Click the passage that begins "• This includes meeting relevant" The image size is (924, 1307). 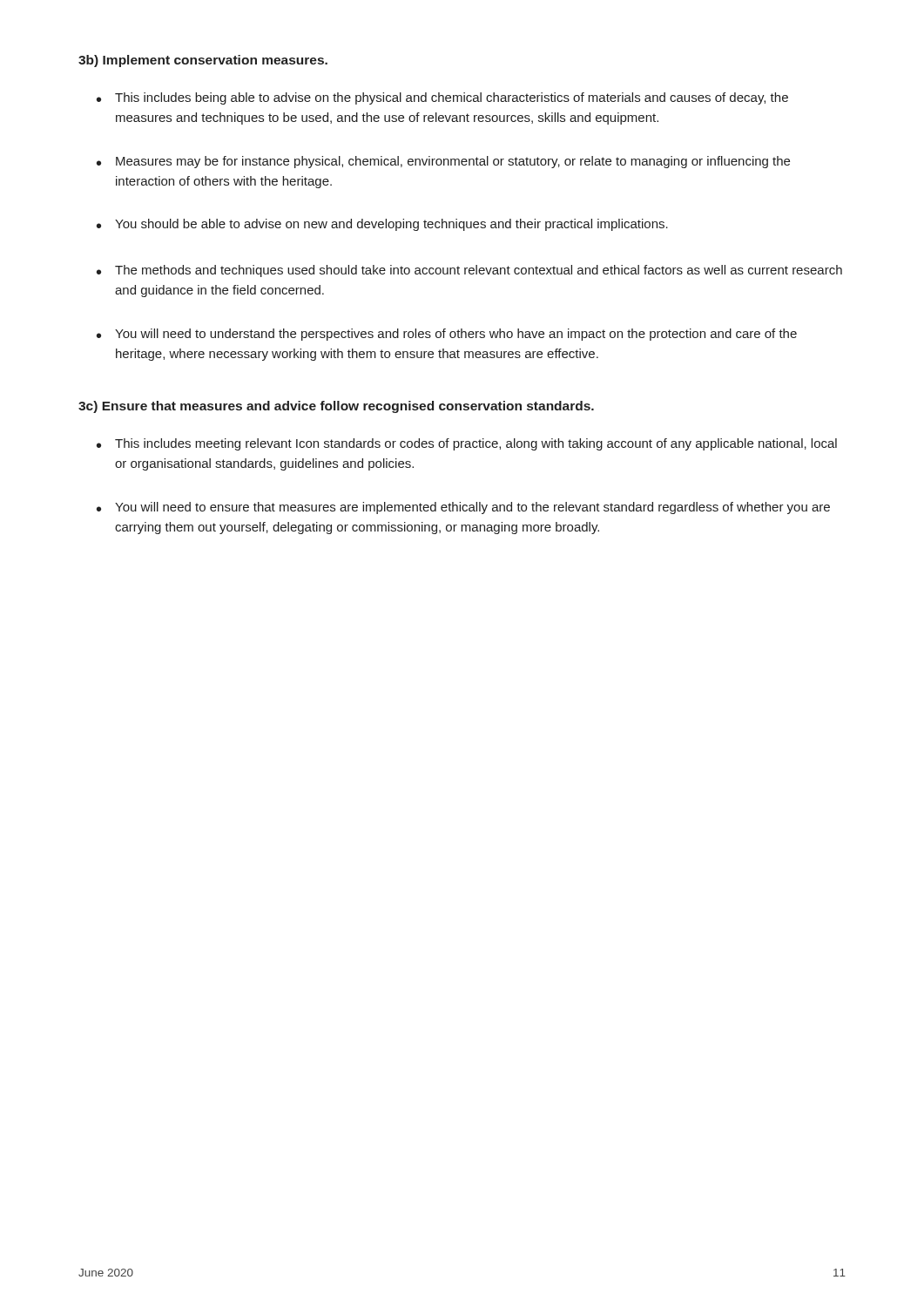coord(471,453)
